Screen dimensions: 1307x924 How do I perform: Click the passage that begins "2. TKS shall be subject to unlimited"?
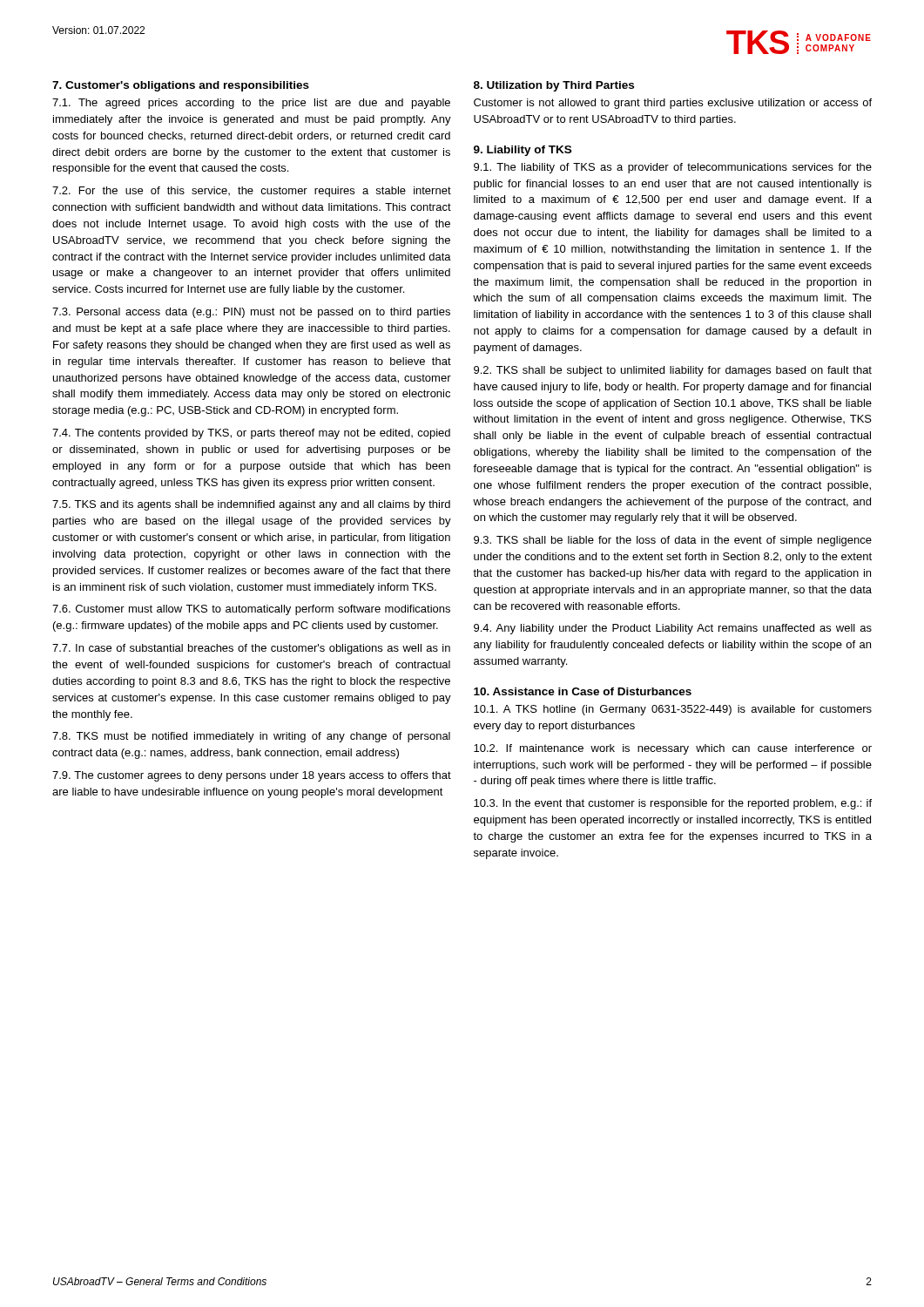(x=673, y=444)
